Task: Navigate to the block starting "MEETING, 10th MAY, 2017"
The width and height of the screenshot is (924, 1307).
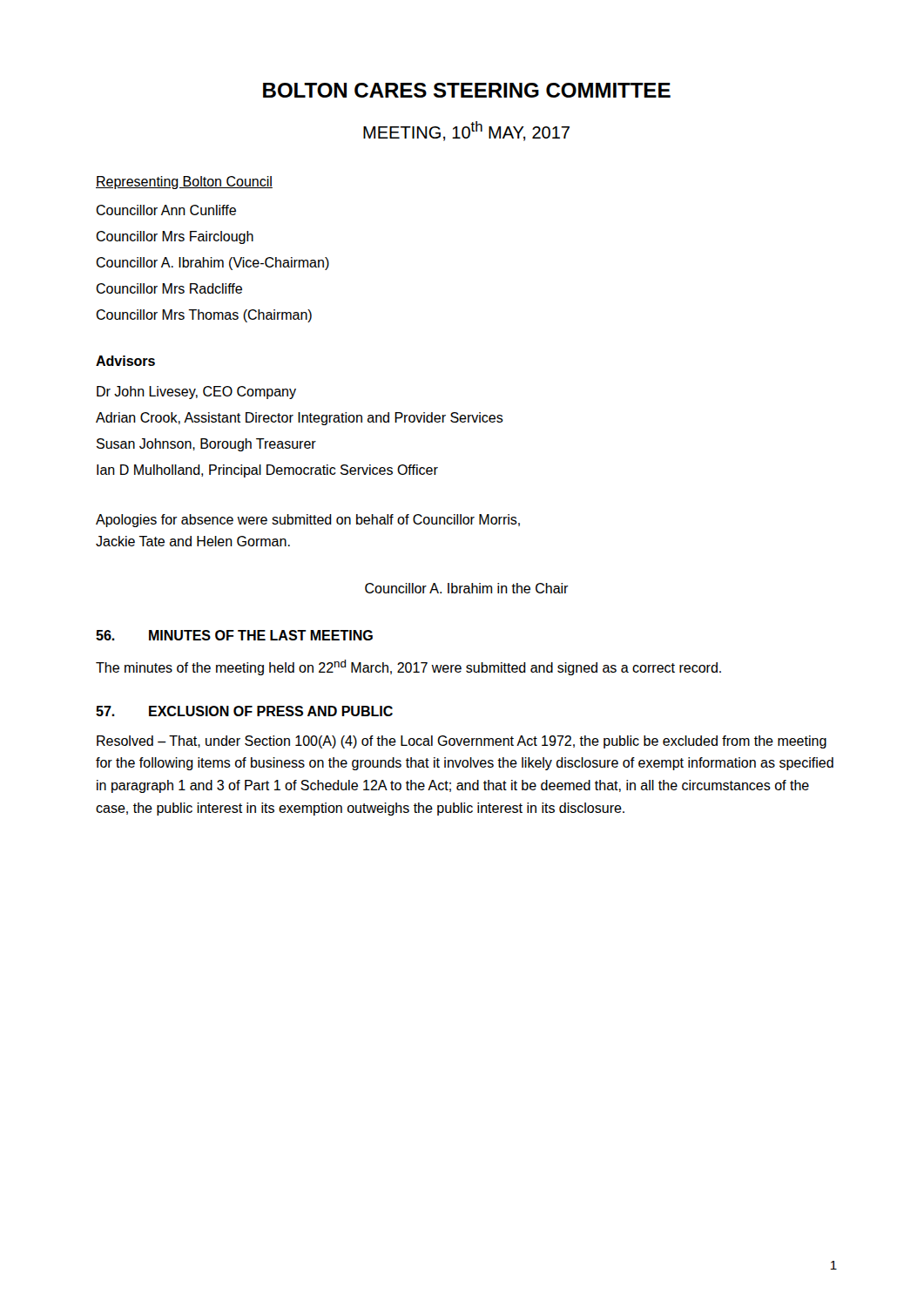Action: pyautogui.click(x=466, y=130)
